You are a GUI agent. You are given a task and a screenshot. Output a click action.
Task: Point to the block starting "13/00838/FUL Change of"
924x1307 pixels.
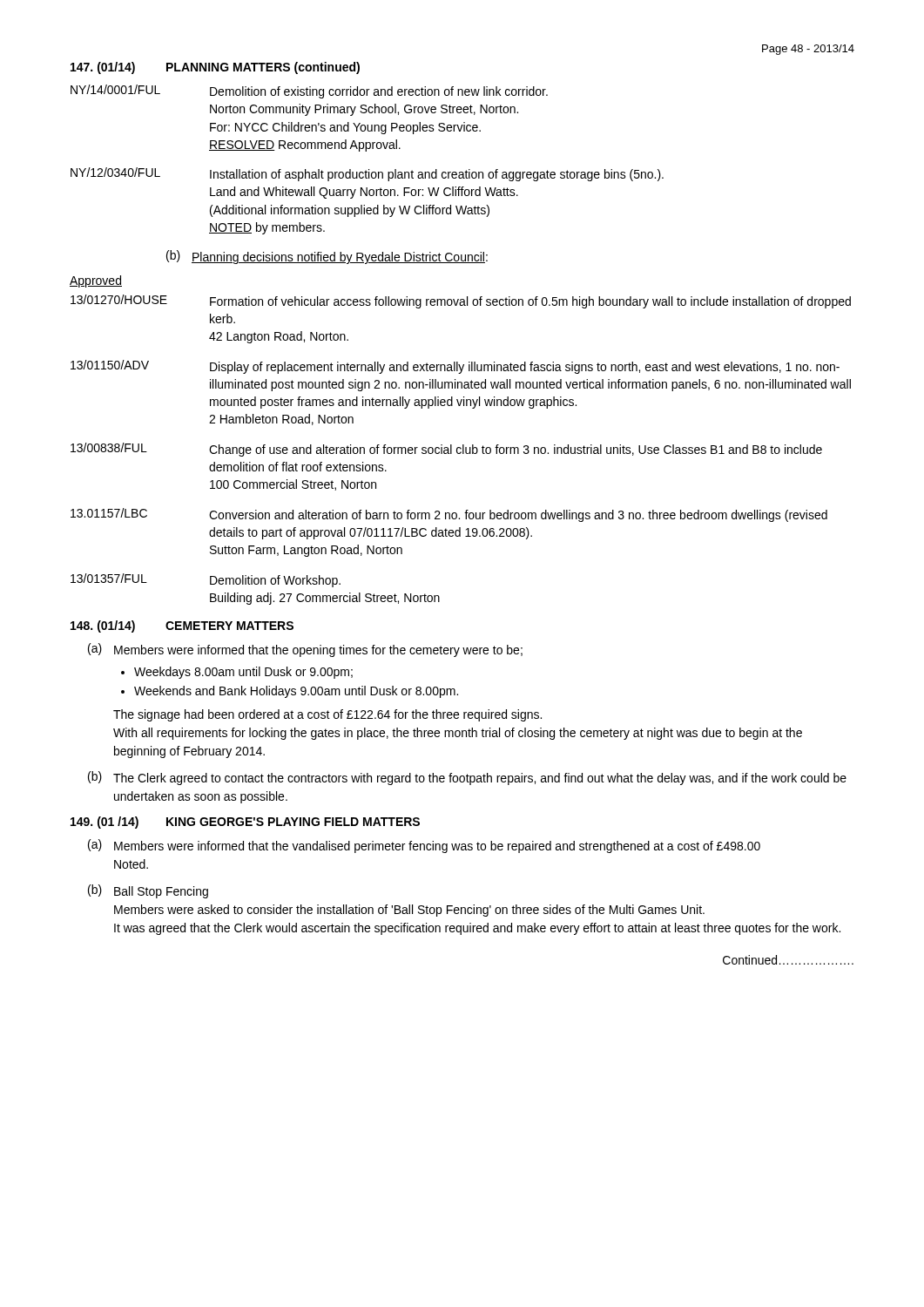tap(446, 450)
